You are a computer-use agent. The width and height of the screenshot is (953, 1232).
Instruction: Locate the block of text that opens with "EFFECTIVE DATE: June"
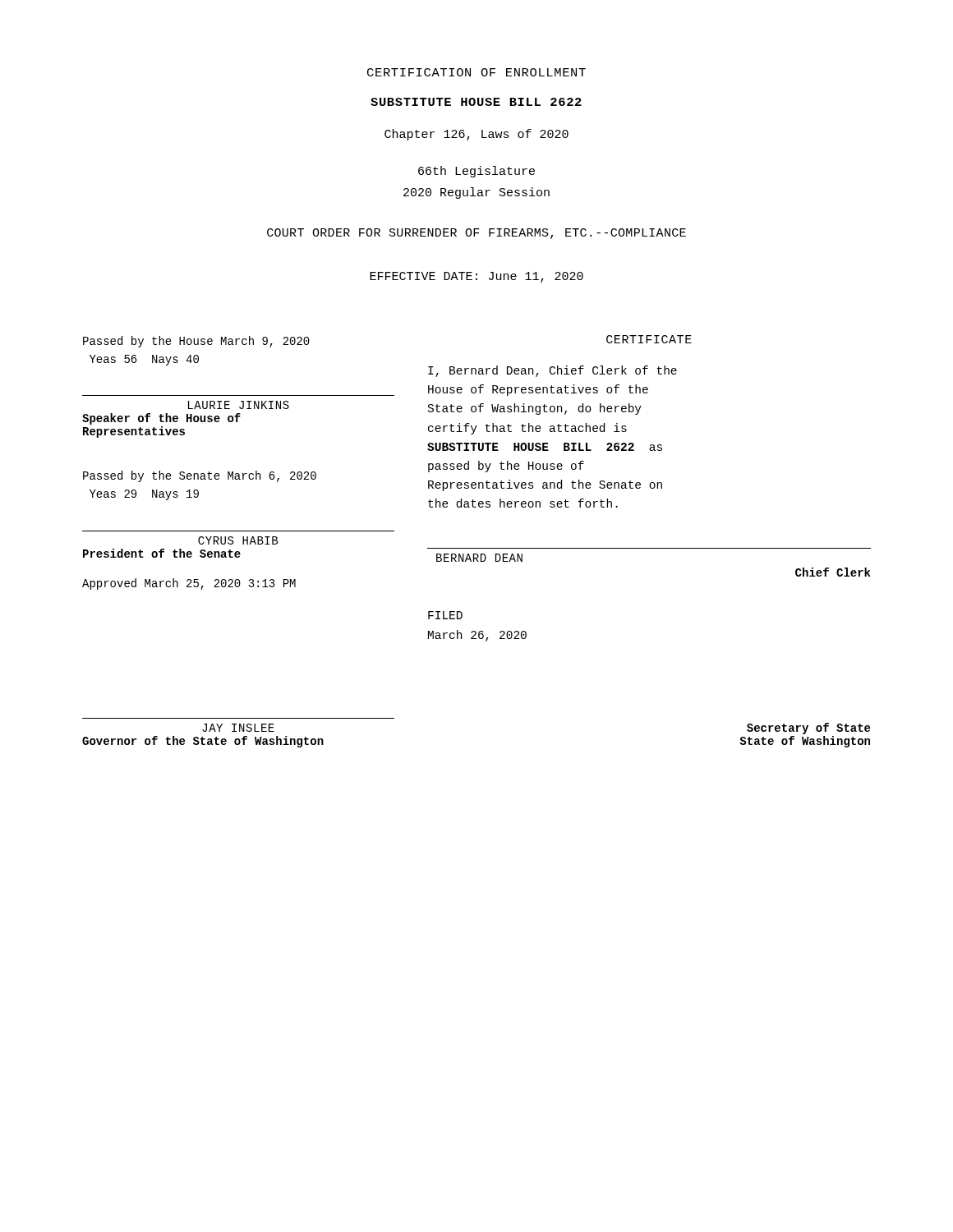point(476,277)
